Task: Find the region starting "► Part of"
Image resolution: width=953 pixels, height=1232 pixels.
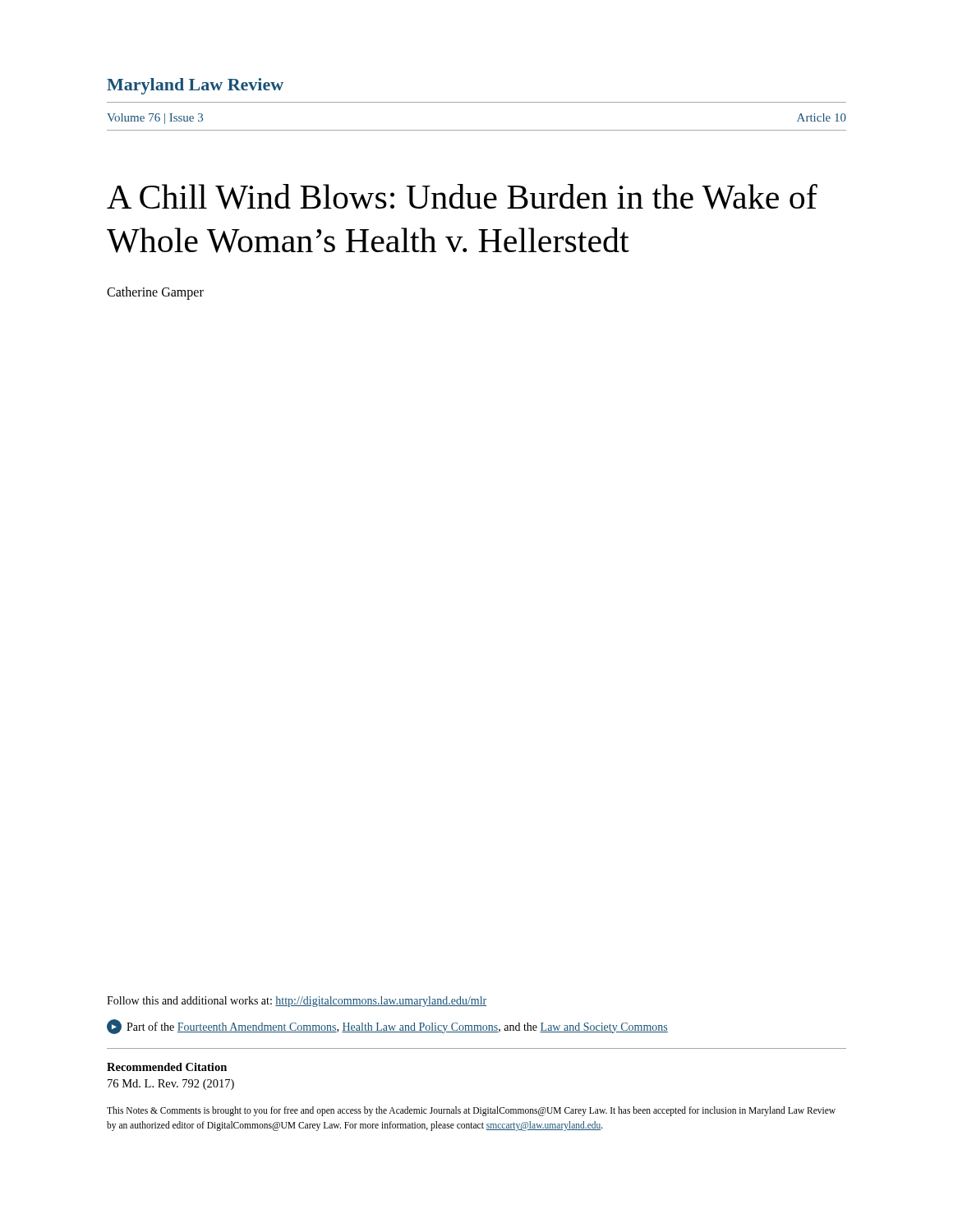Action: point(387,1027)
